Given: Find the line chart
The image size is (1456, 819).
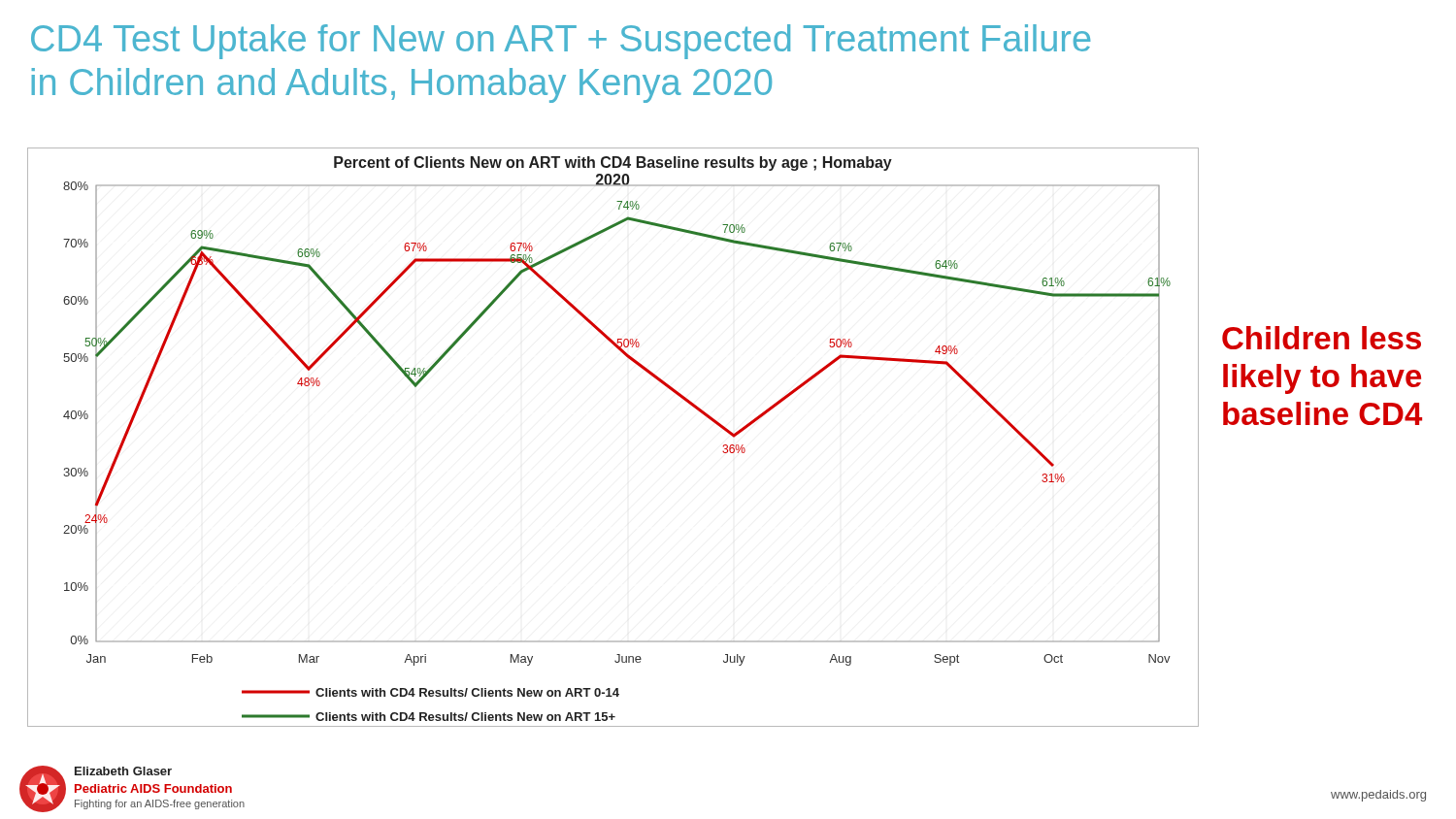Looking at the screenshot, I should [613, 437].
